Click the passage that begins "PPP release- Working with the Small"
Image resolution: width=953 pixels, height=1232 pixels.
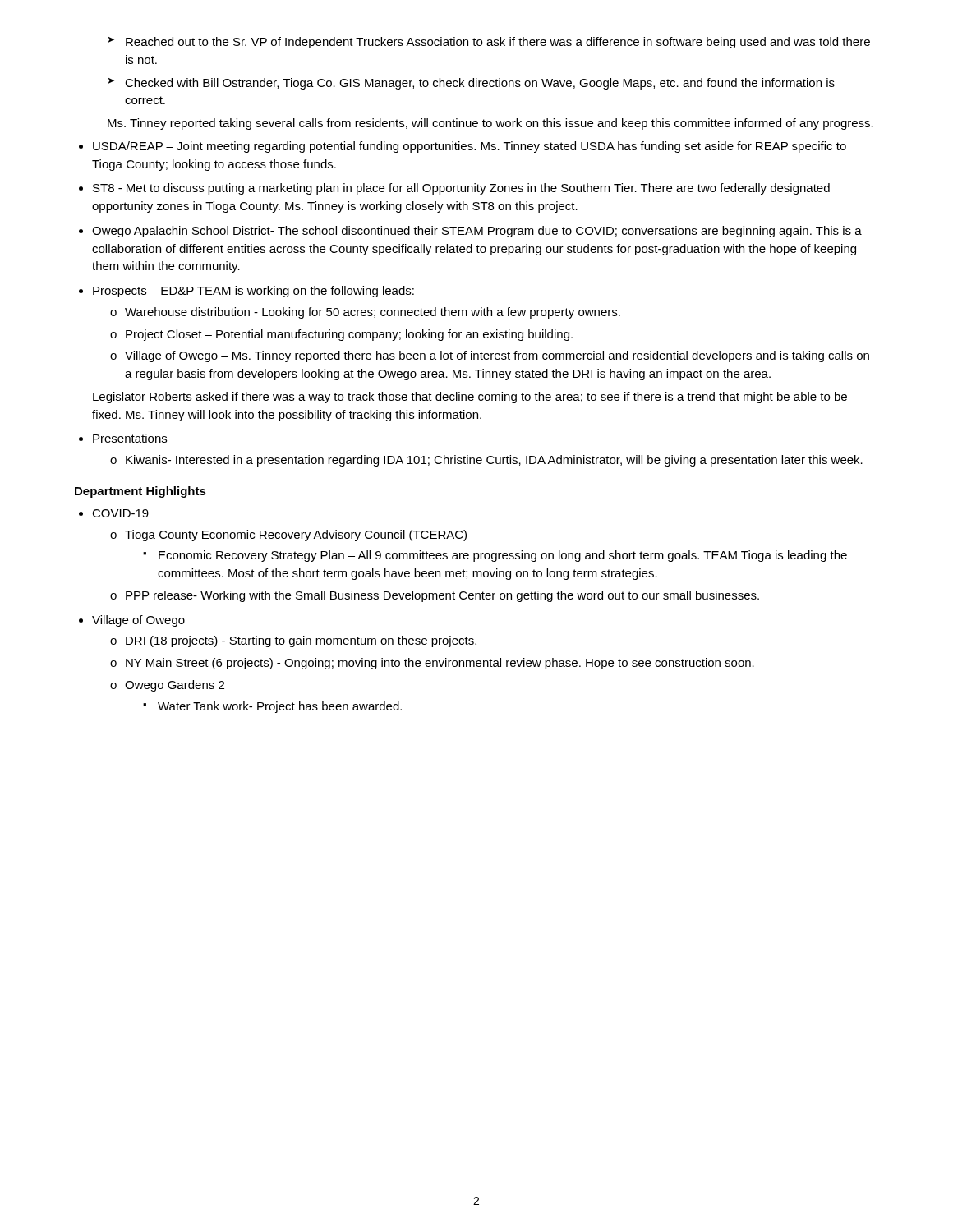click(442, 595)
